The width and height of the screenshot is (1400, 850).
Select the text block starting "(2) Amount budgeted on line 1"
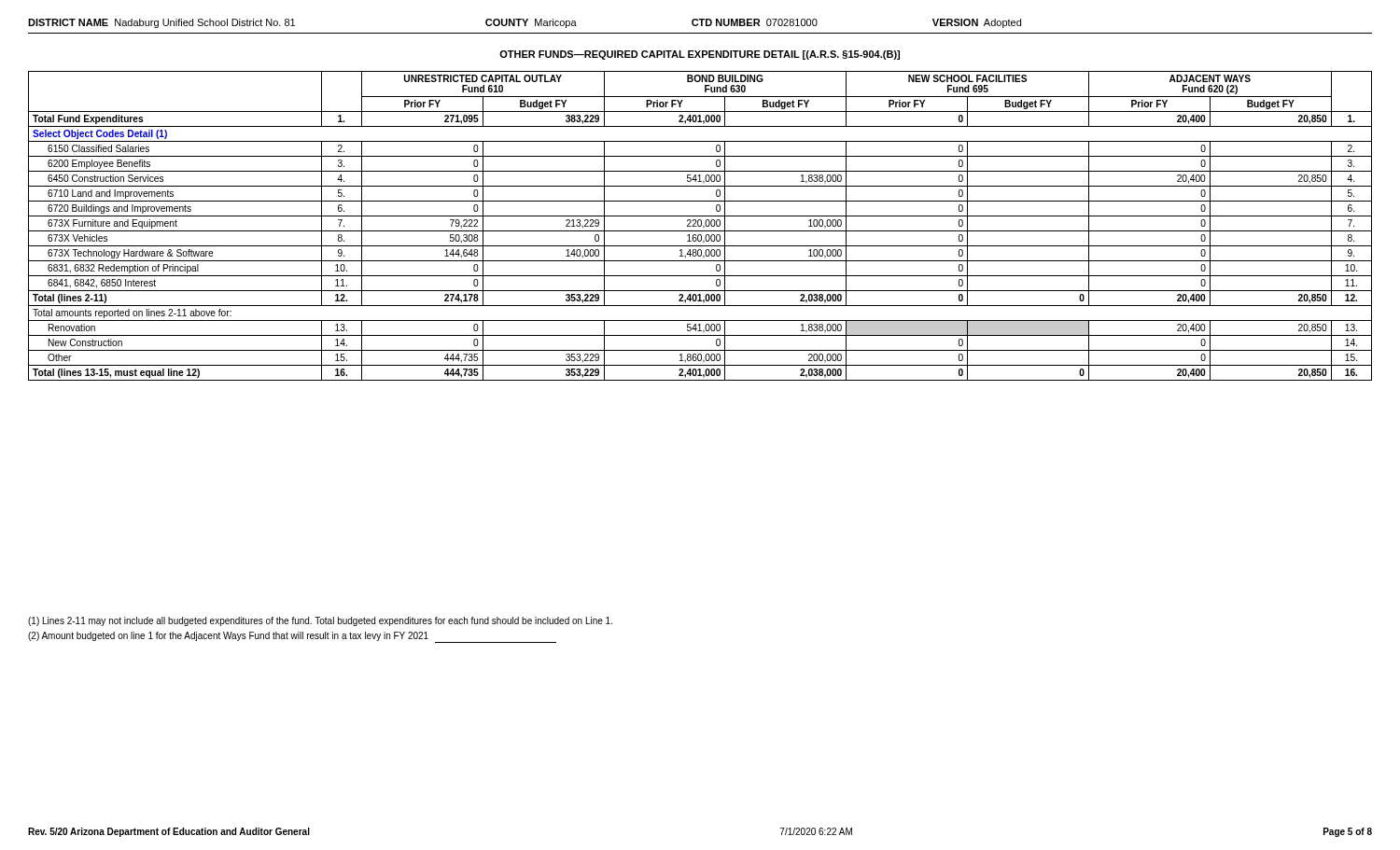click(292, 637)
